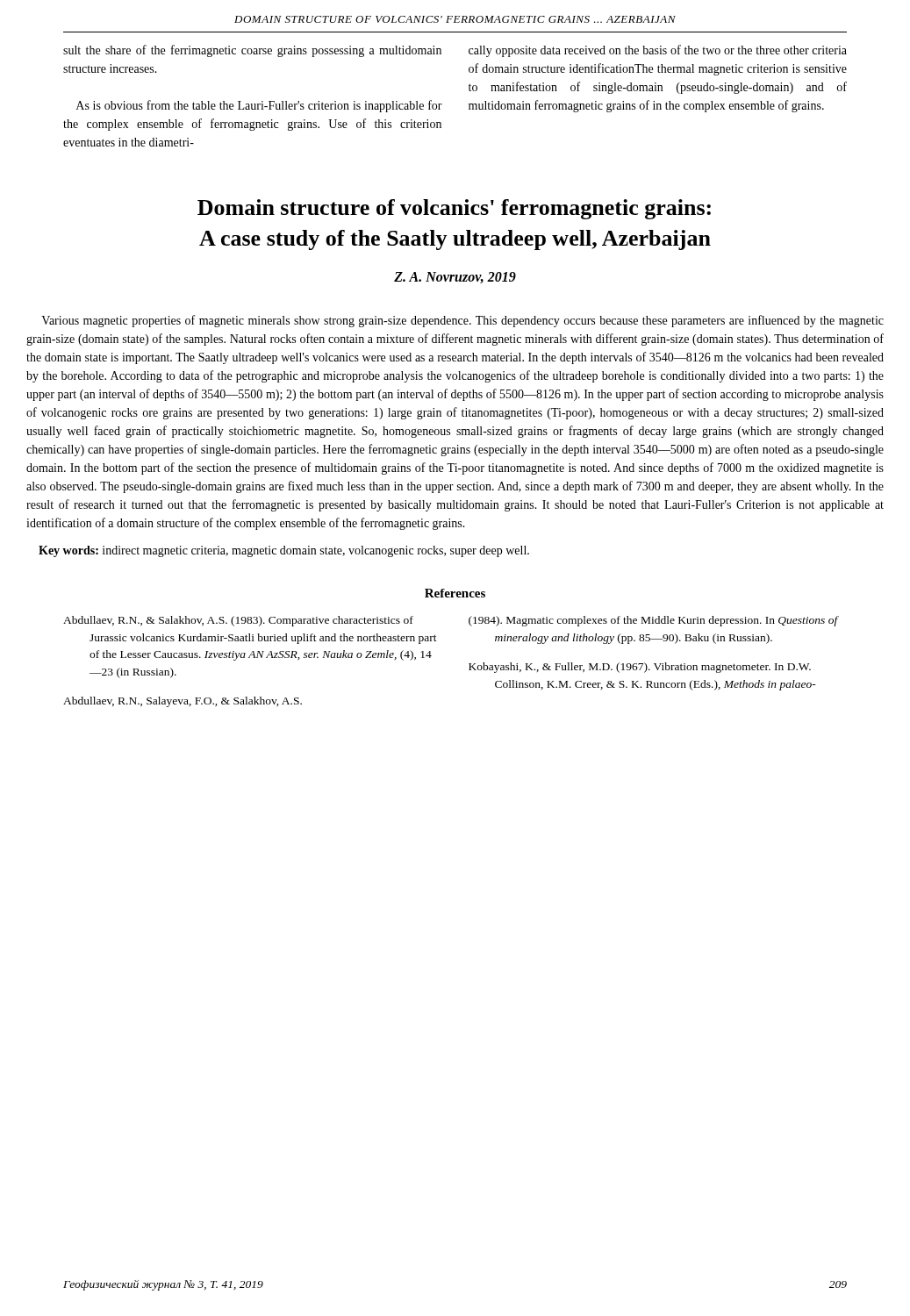Locate the block of text that opens with "Abdullaev, R.N., Salayeva, F.O.,"

pos(183,701)
